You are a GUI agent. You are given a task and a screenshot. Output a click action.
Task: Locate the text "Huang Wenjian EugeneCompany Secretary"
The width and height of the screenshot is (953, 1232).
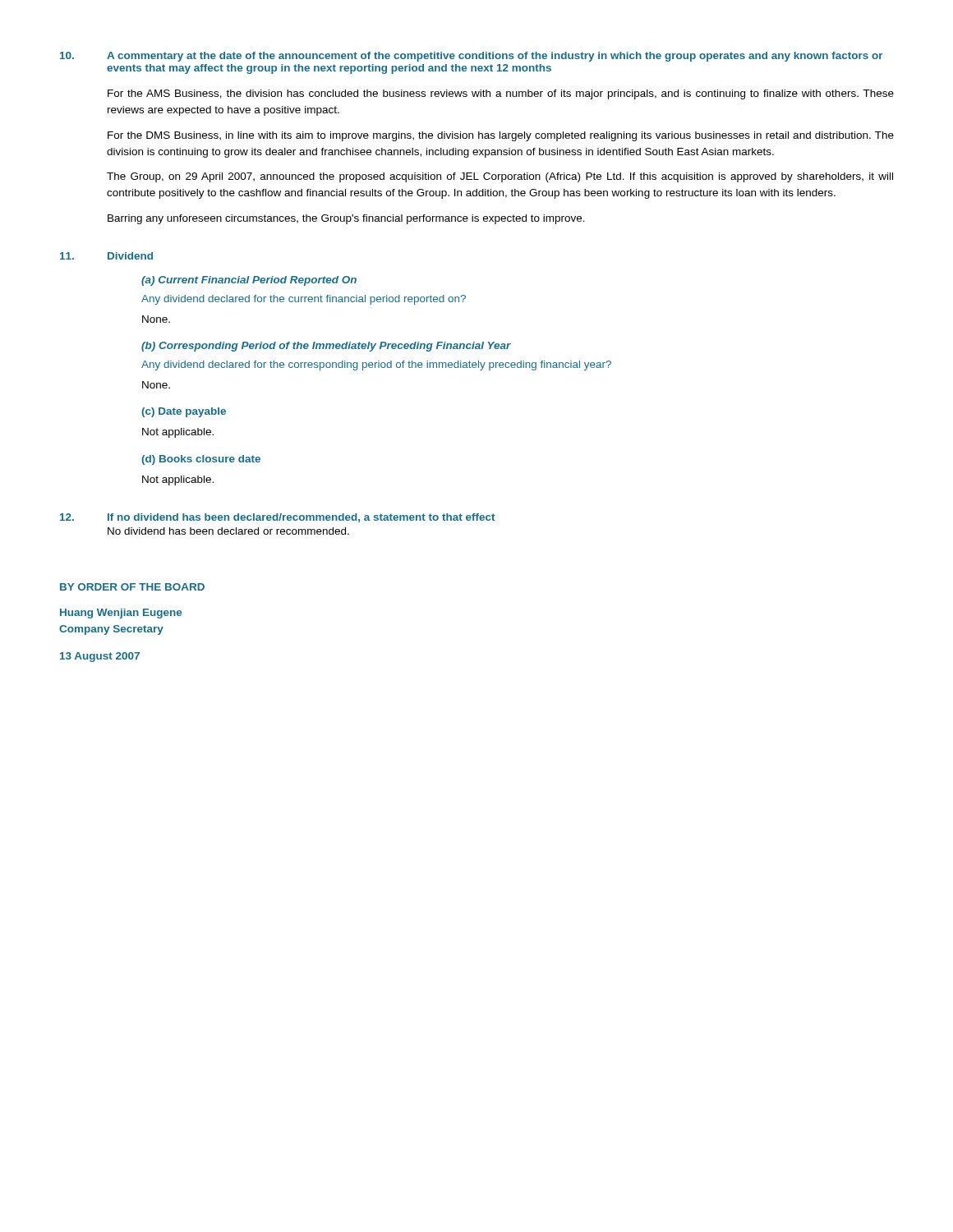coord(121,614)
